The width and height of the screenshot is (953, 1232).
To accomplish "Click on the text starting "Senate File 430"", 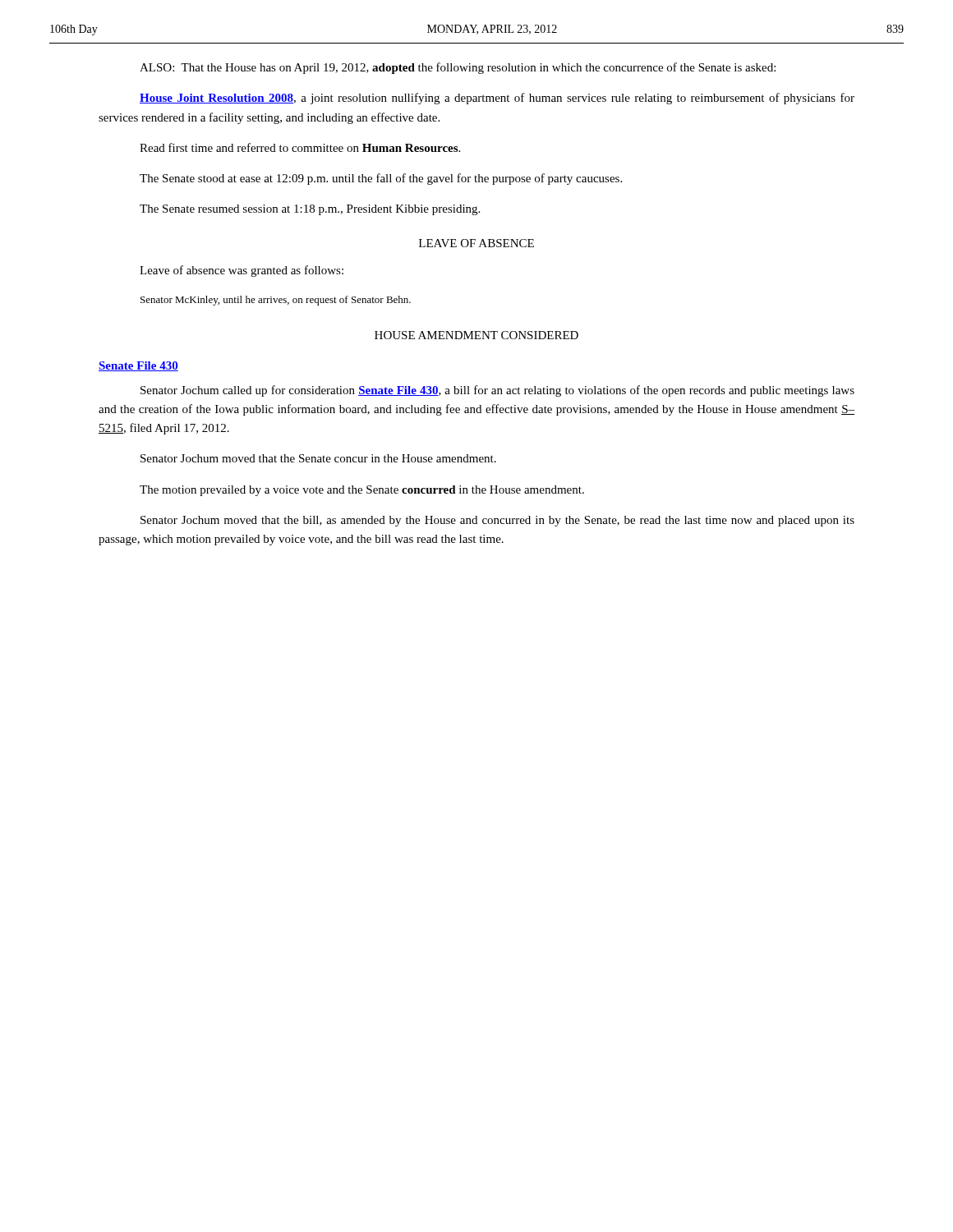I will [138, 366].
